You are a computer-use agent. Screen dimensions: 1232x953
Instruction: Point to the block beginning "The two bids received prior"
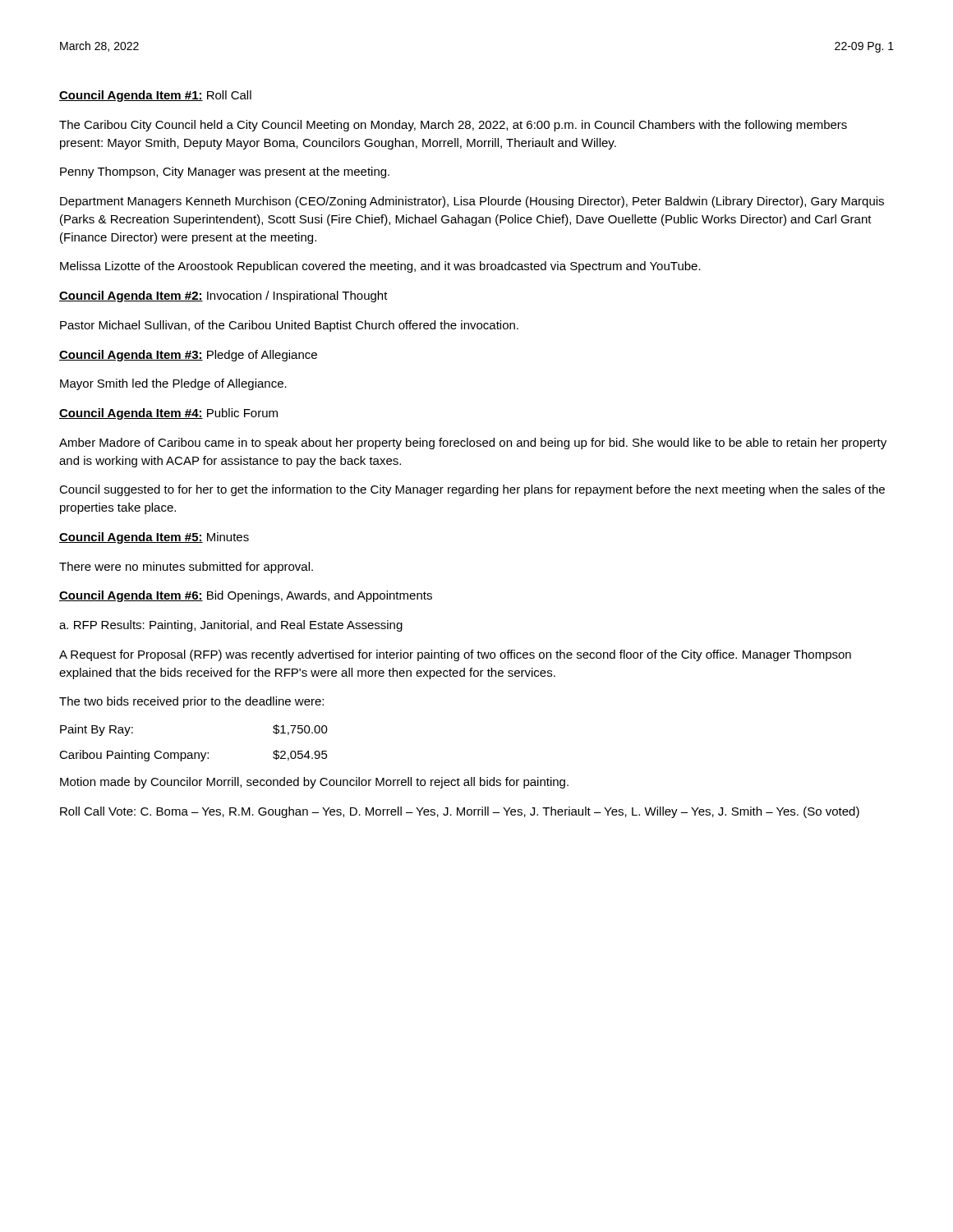[191, 702]
